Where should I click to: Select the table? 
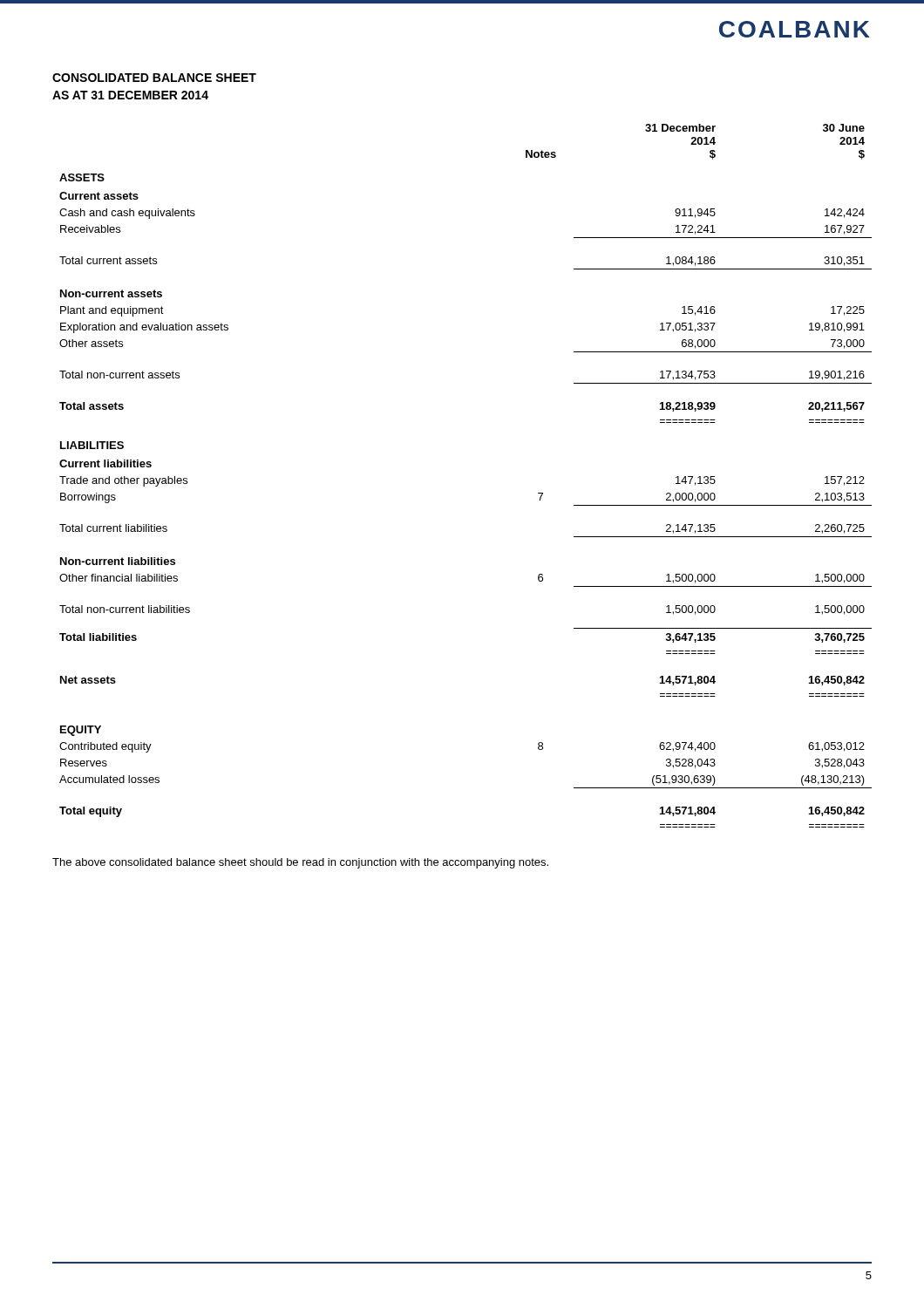pos(462,477)
